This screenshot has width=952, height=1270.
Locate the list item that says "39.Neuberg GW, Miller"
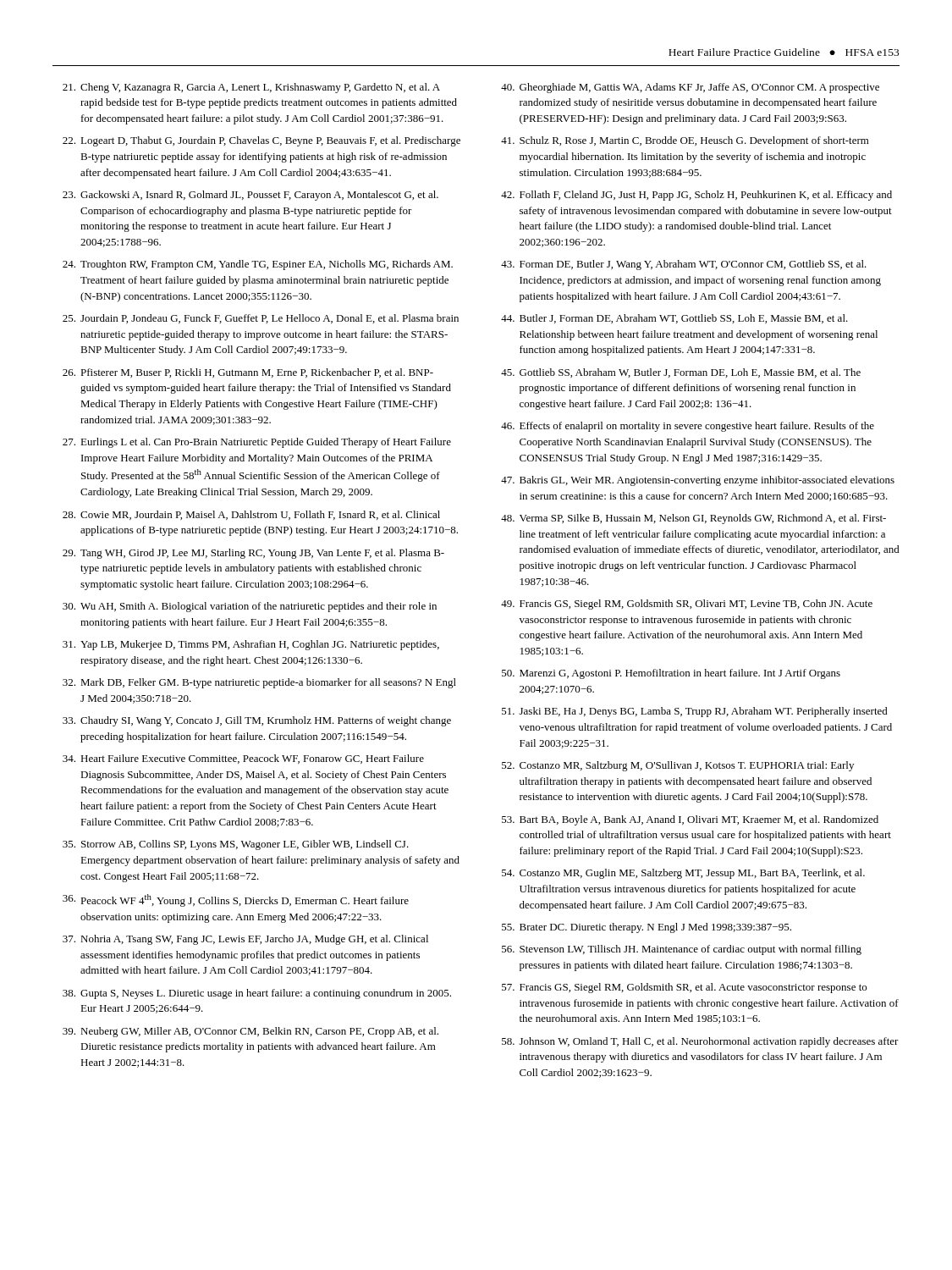(x=257, y=1047)
